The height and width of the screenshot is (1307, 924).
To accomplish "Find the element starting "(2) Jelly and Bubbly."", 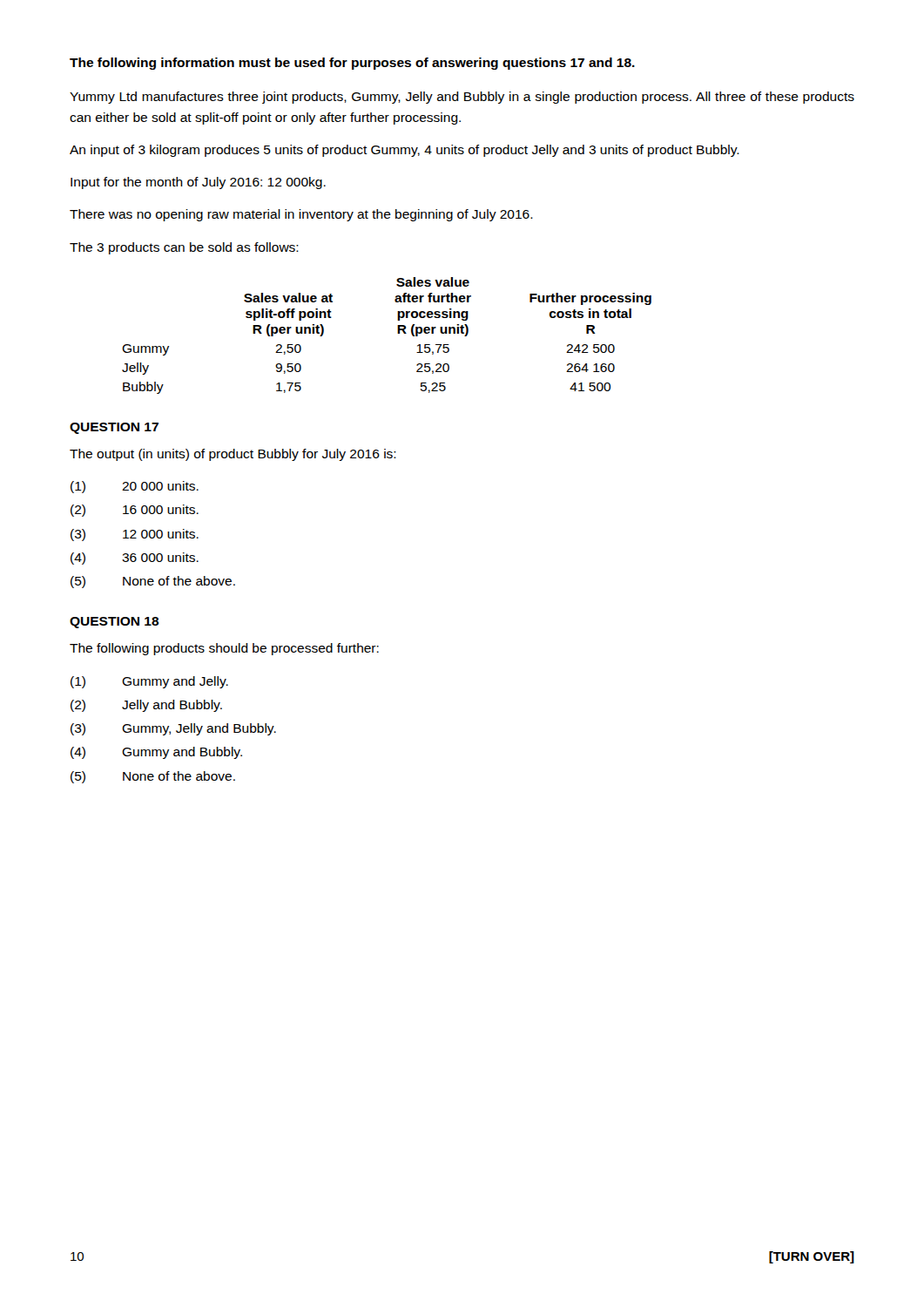I will click(x=146, y=706).
